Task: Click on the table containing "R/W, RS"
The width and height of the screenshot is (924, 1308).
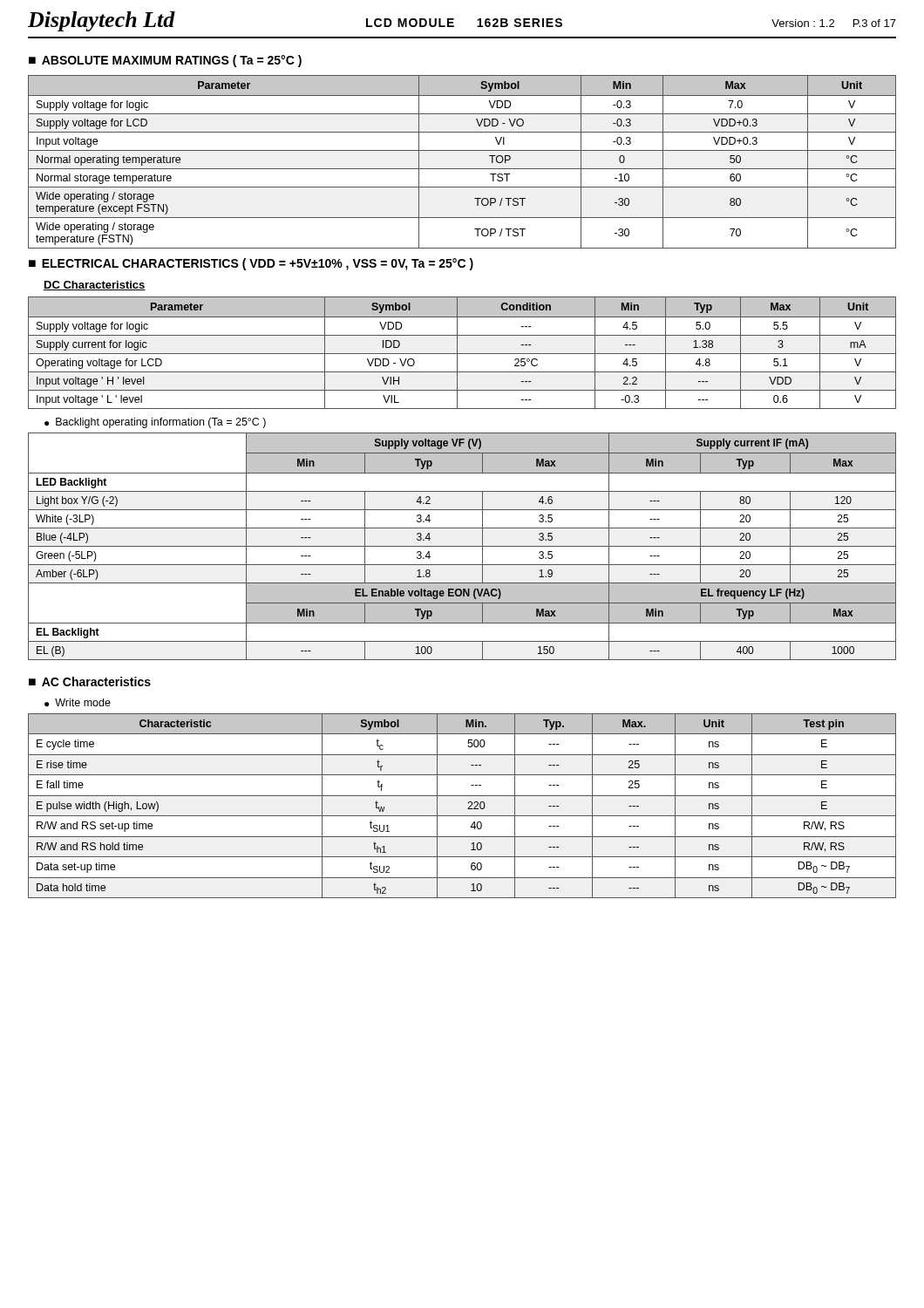Action: coord(462,806)
